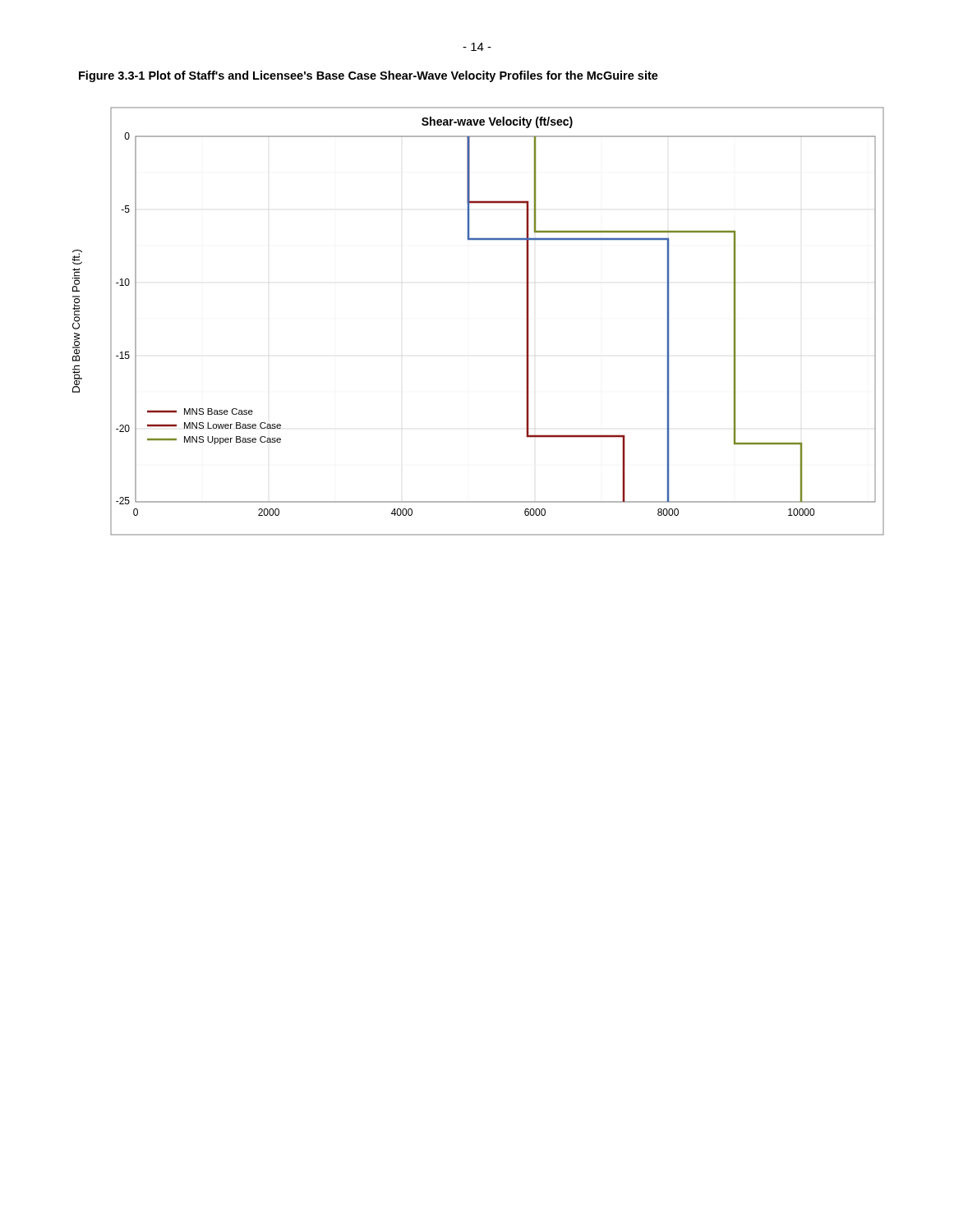Screen dimensions: 1232x954
Task: Locate the caption containing "Figure 3.3-1 Plot of Staff's and"
Action: 368,76
